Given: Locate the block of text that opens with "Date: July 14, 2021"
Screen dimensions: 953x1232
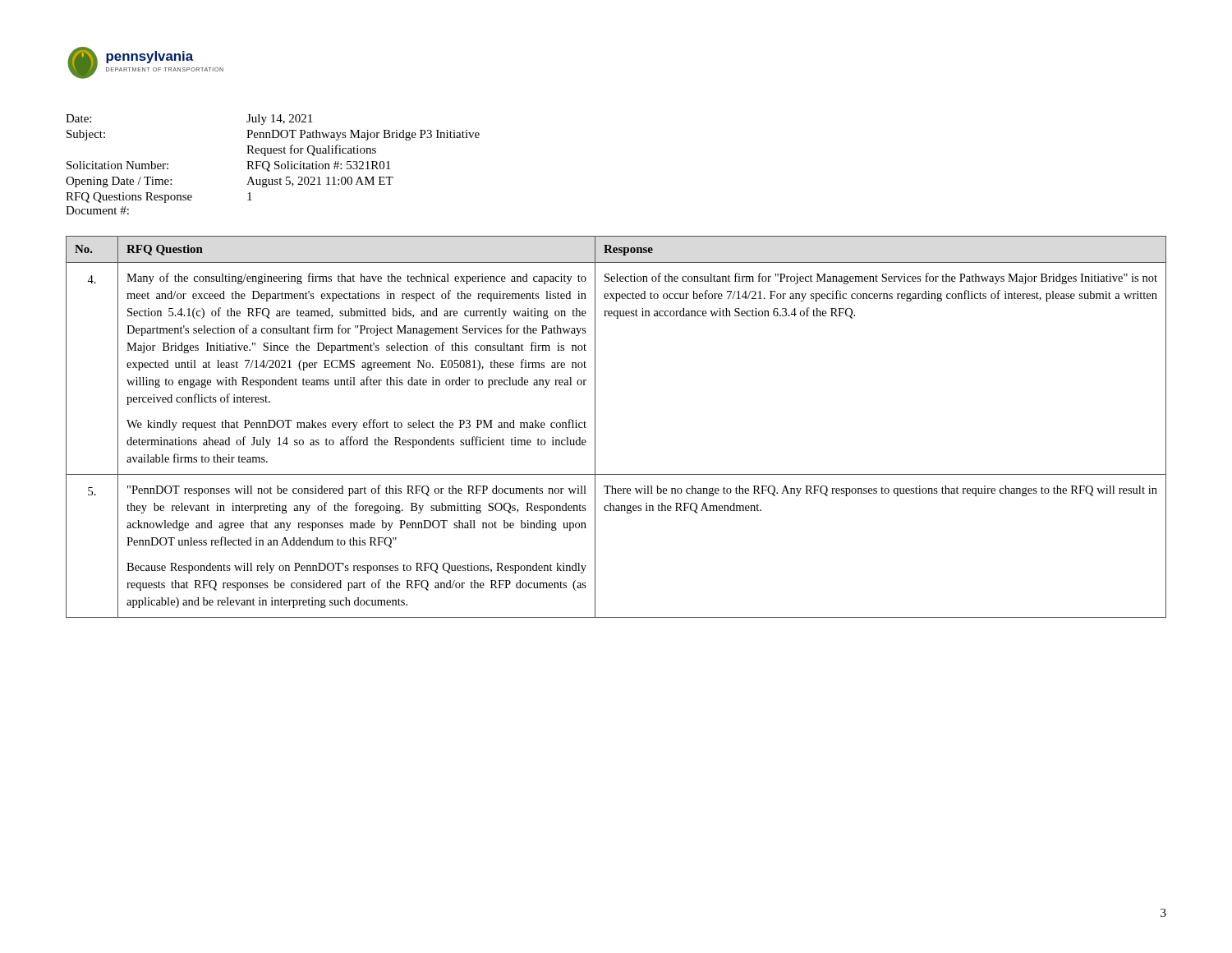Looking at the screenshot, I should (273, 164).
